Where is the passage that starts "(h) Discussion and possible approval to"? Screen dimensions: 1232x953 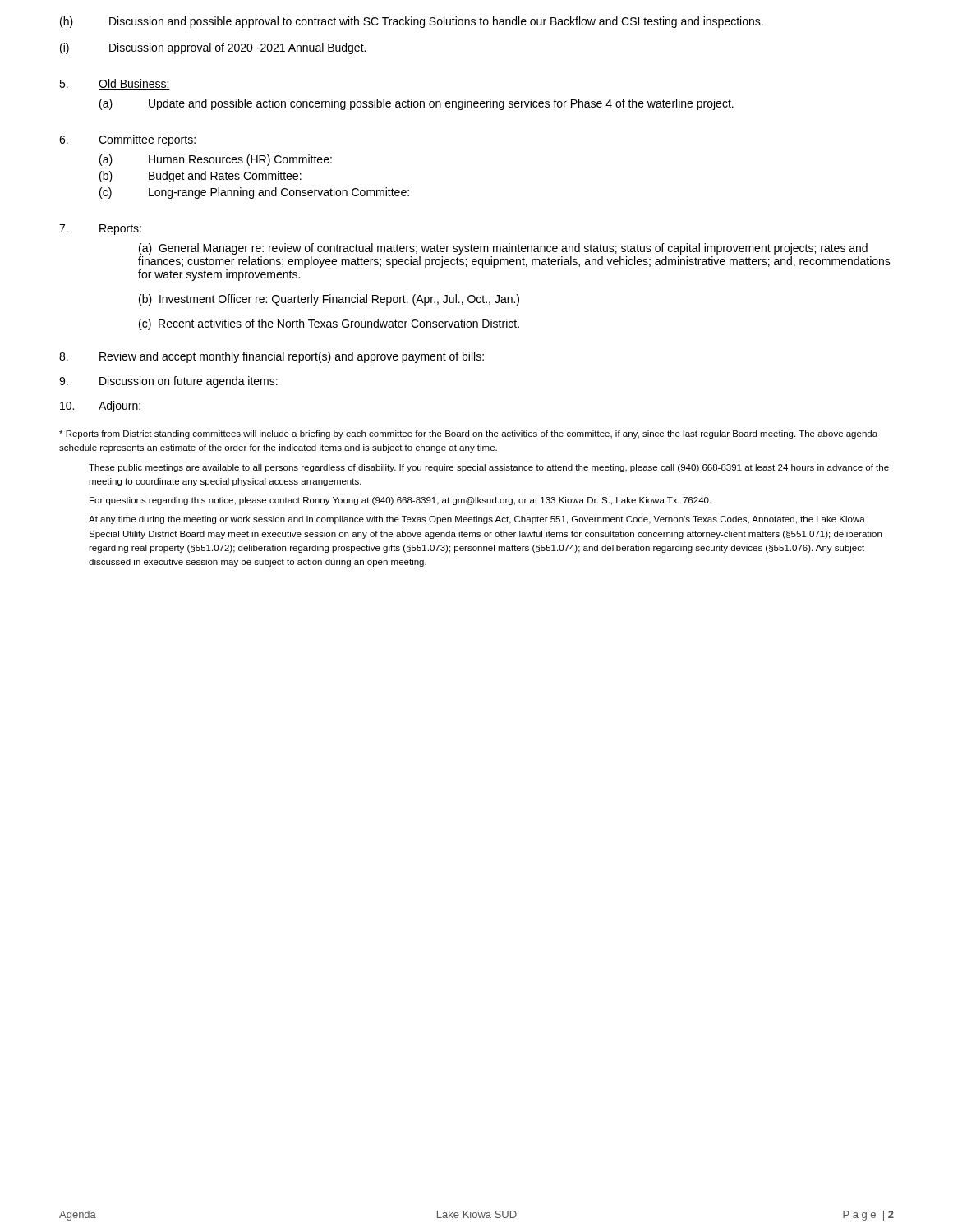tap(476, 21)
